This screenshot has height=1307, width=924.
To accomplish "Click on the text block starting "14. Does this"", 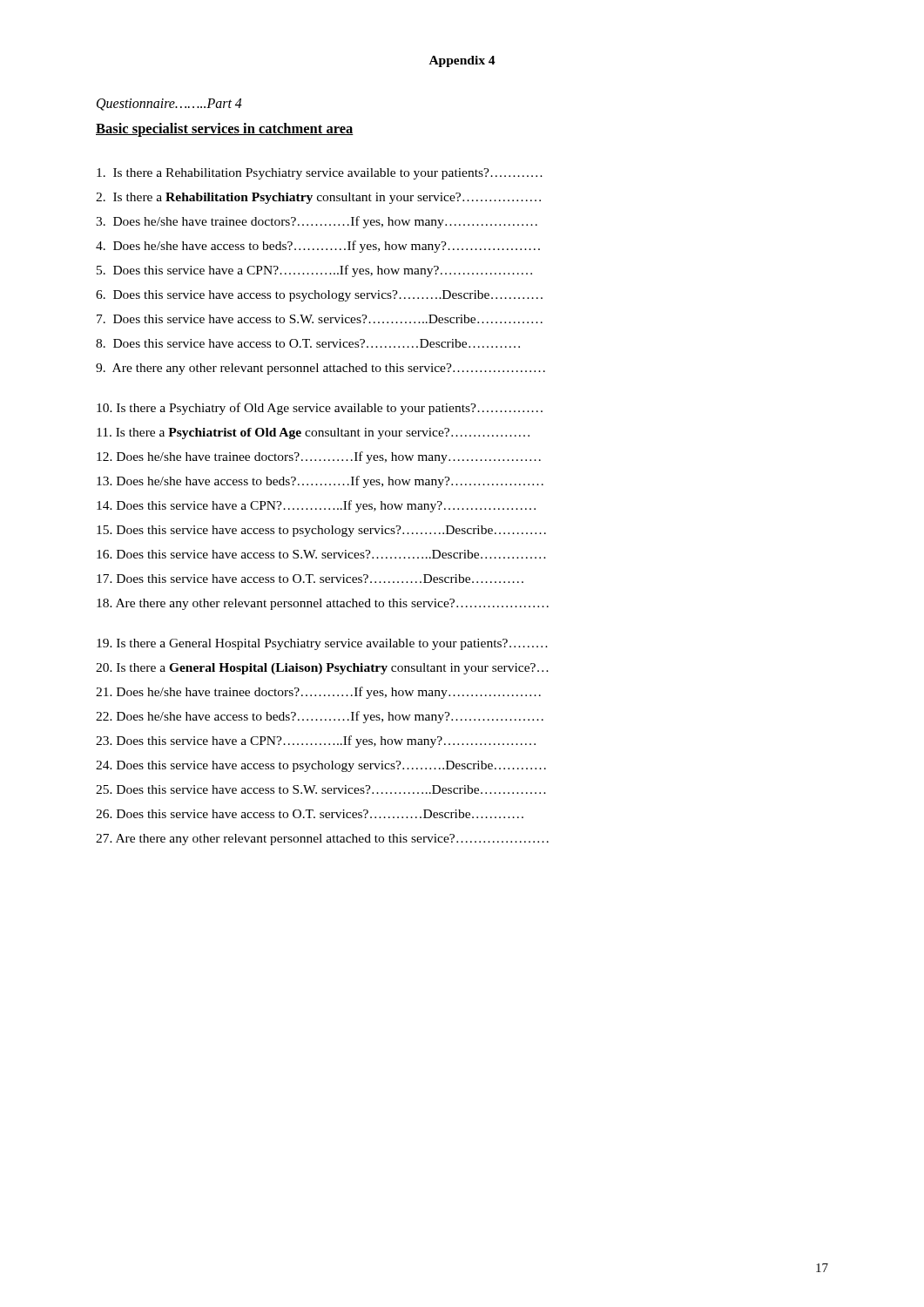I will (x=316, y=505).
